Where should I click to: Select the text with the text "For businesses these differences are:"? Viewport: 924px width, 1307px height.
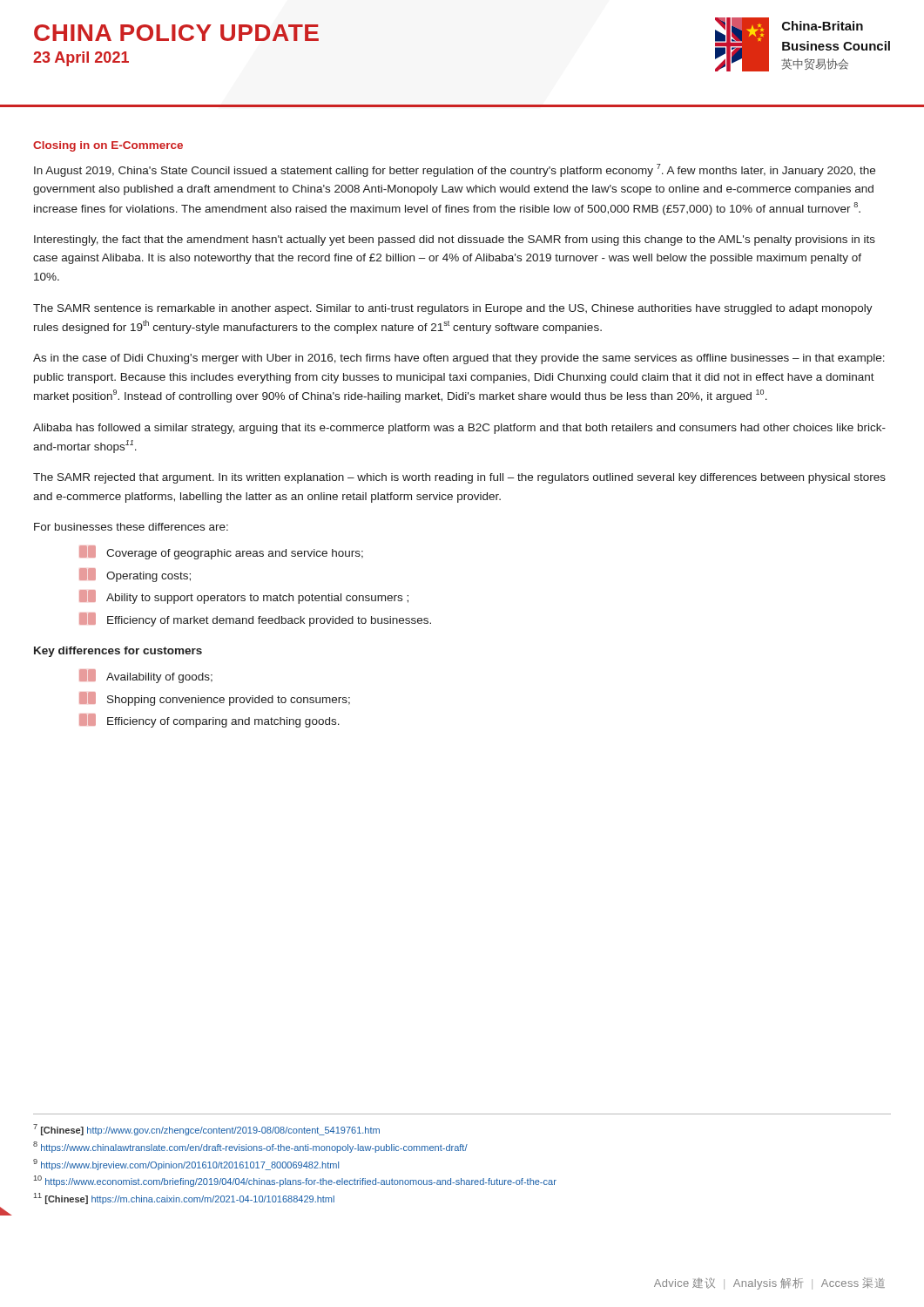point(131,527)
